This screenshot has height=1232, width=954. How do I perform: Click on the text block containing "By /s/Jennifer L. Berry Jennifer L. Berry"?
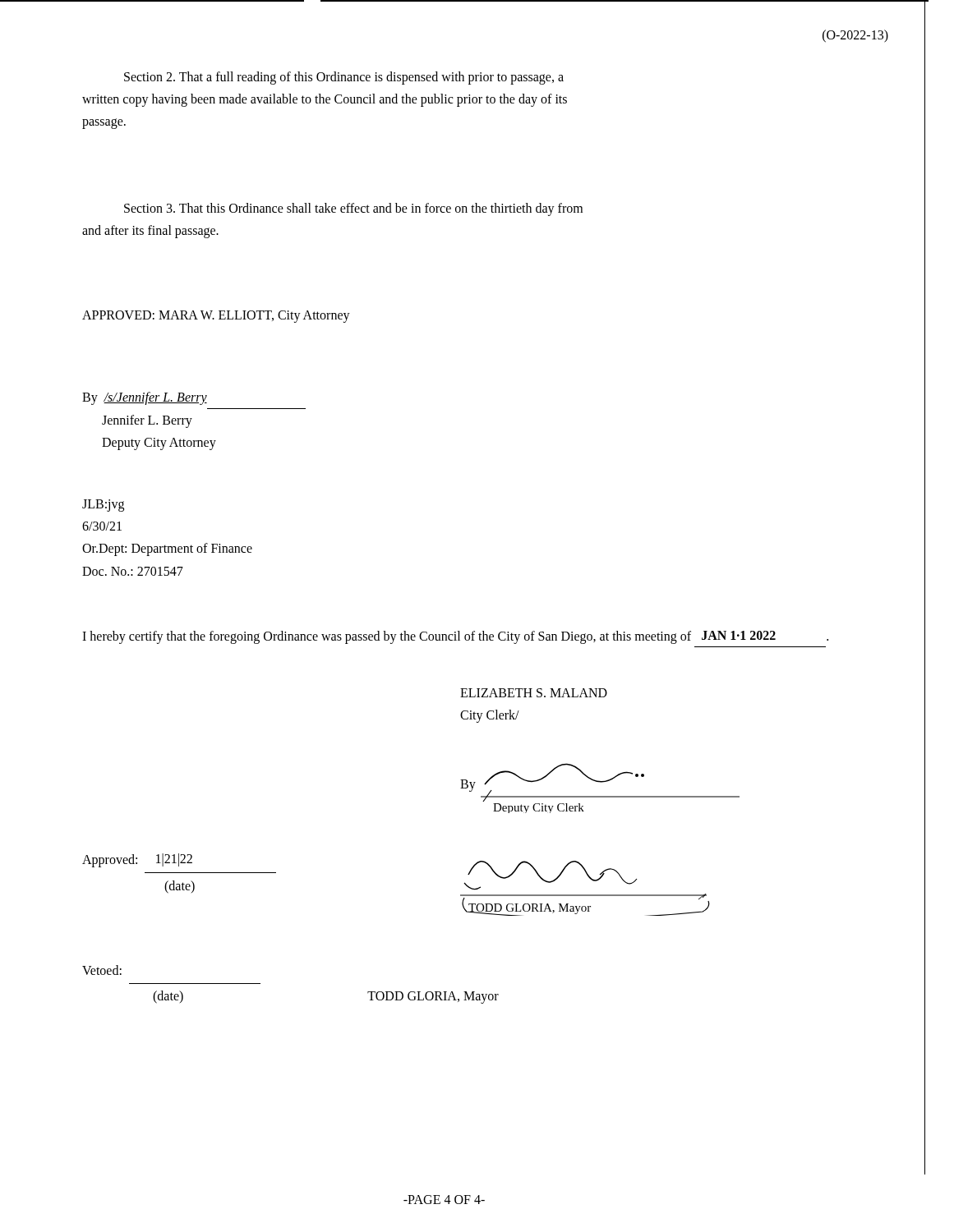coord(194,418)
